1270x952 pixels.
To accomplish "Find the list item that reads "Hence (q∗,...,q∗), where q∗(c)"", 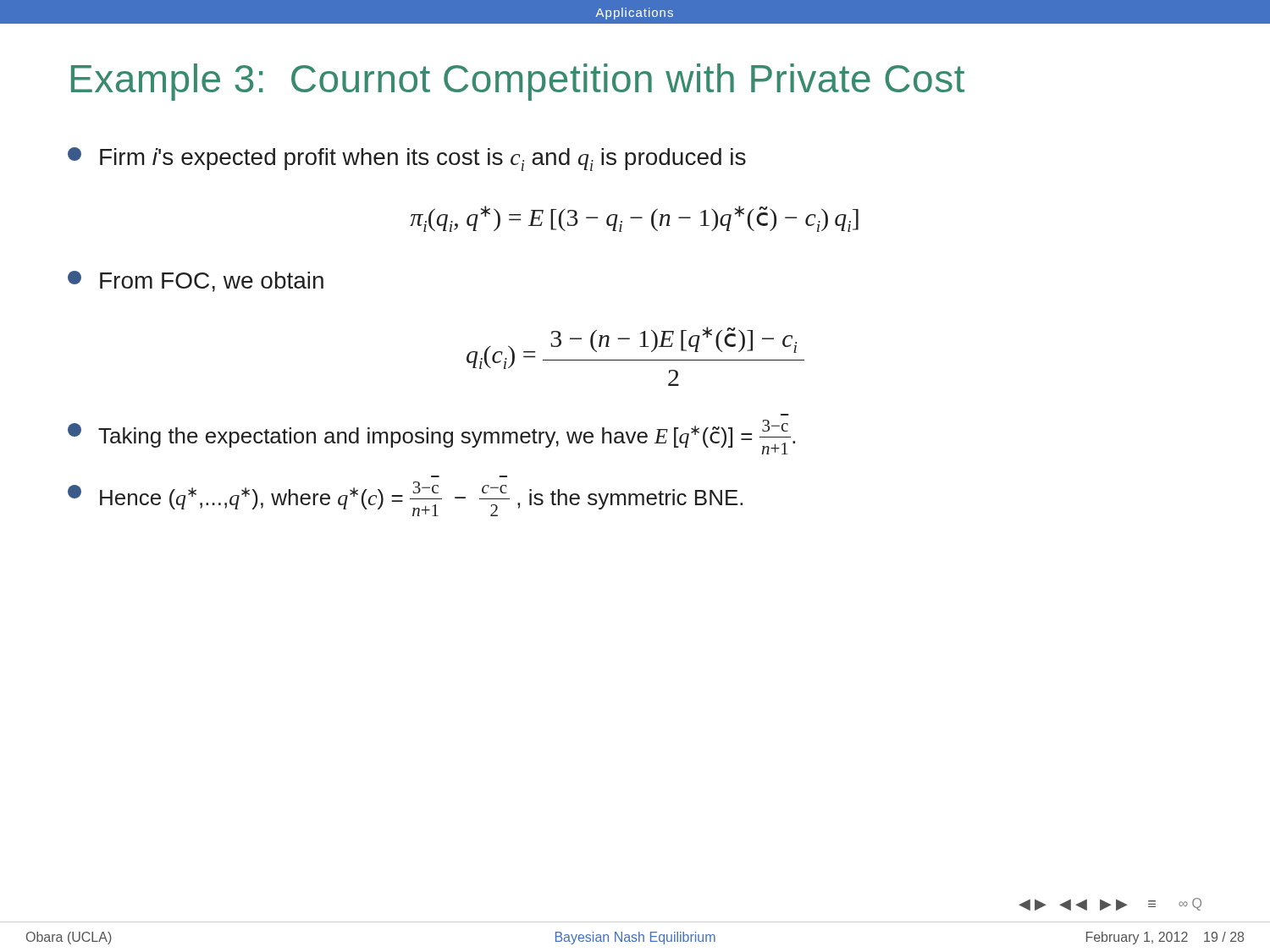I will (x=406, y=499).
